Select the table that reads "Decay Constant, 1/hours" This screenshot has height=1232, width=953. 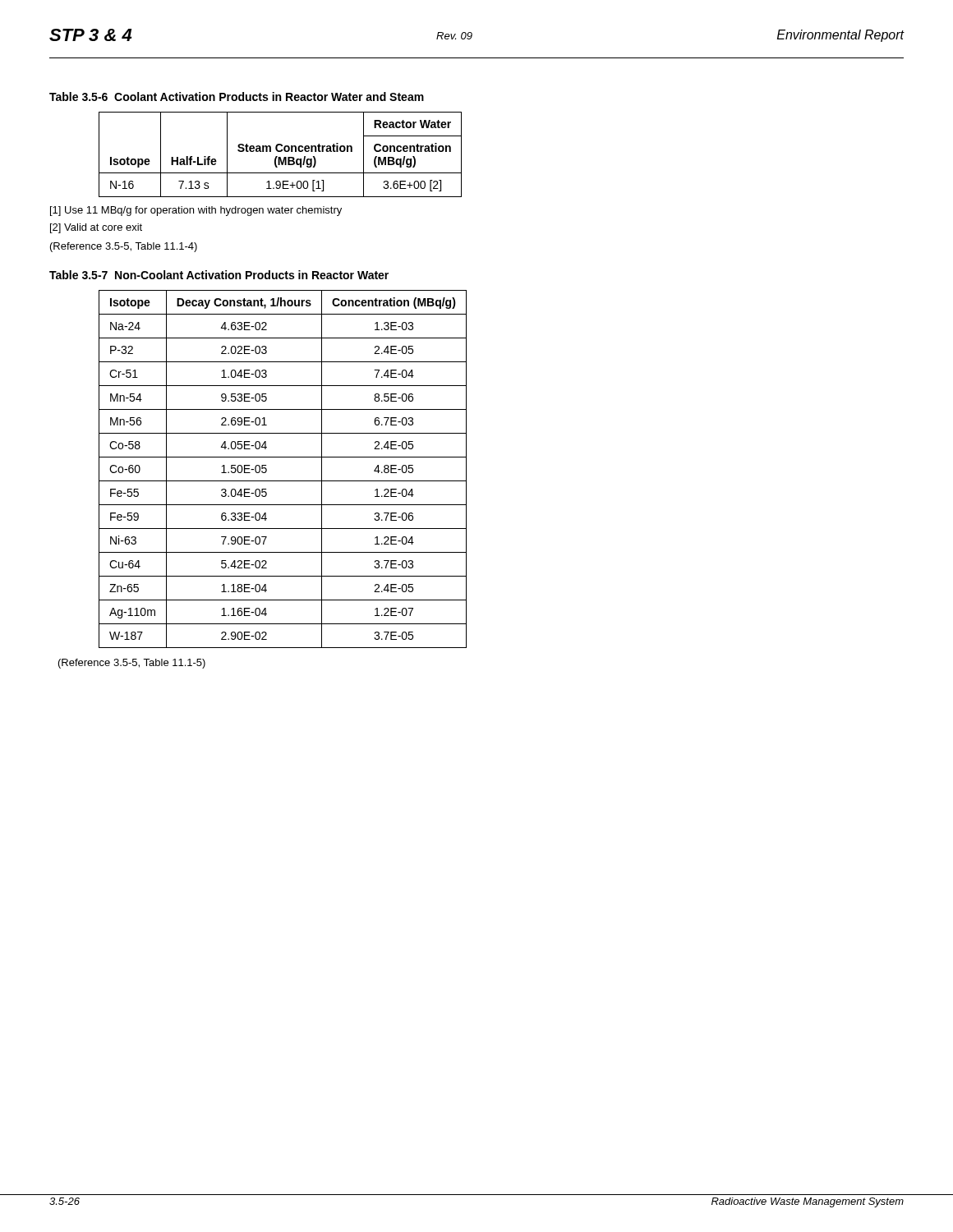pos(501,469)
